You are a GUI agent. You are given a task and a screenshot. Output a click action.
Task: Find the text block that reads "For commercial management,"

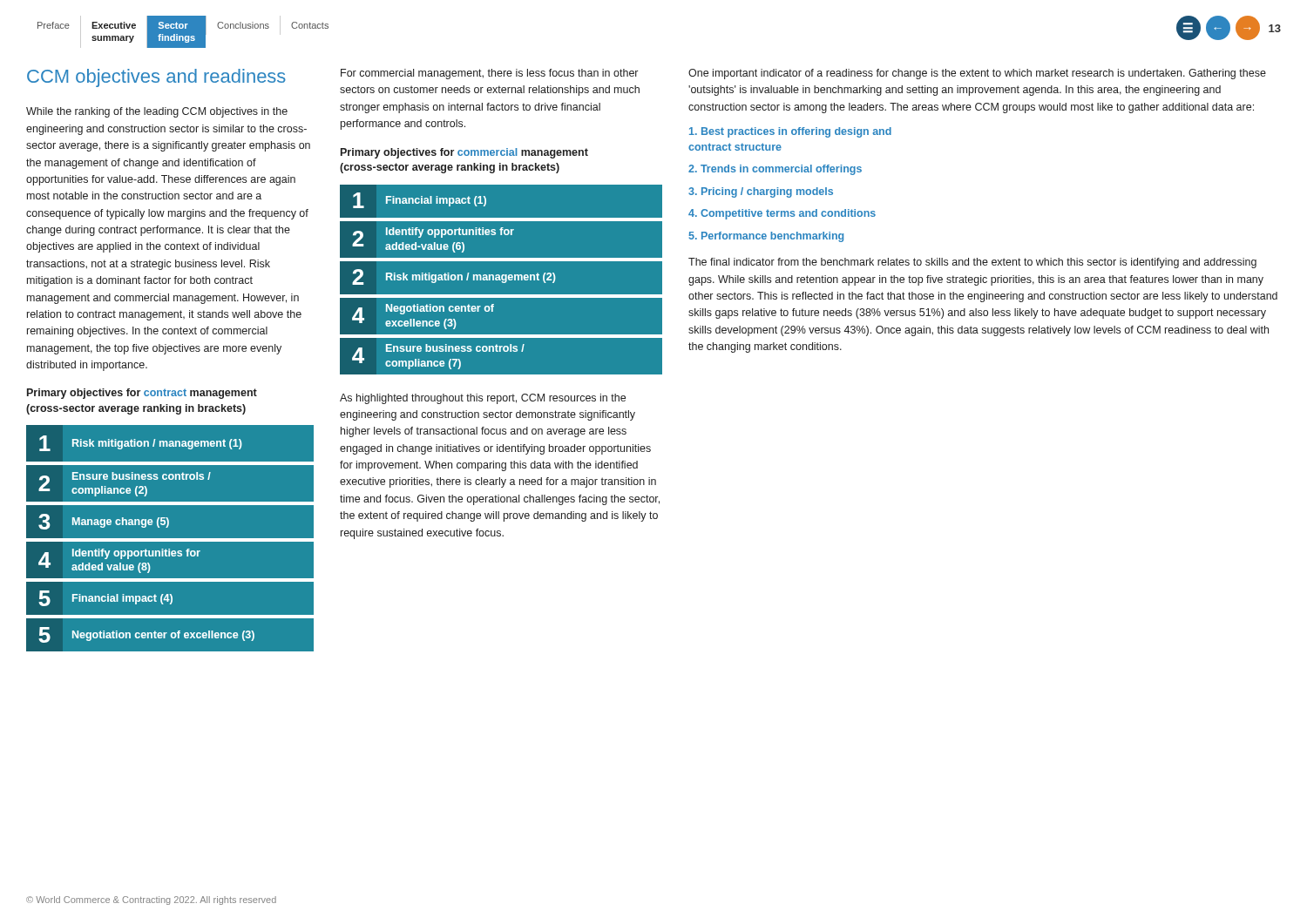(x=490, y=98)
